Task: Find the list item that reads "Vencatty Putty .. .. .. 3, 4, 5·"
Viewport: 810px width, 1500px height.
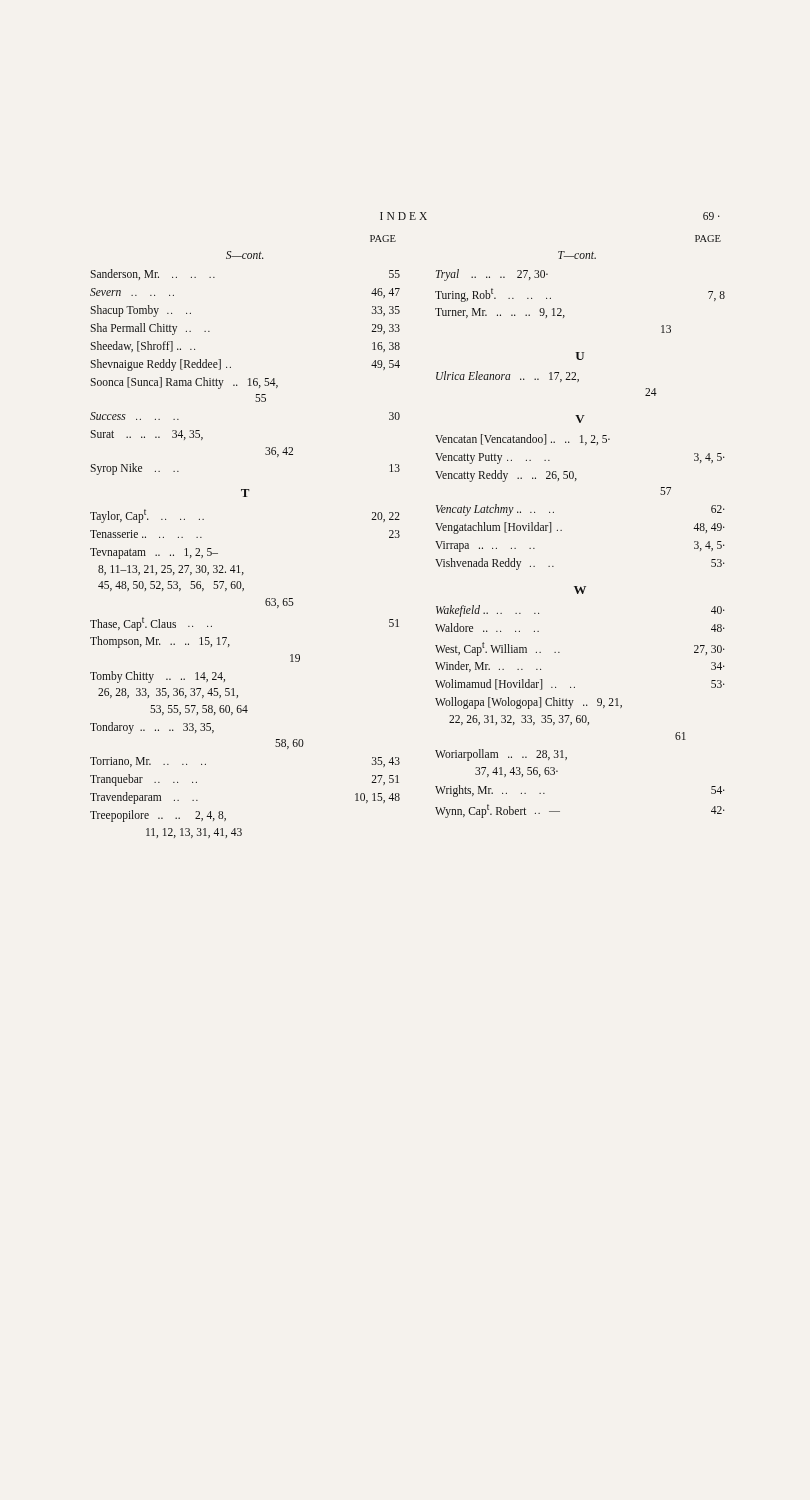Action: click(462, 458)
